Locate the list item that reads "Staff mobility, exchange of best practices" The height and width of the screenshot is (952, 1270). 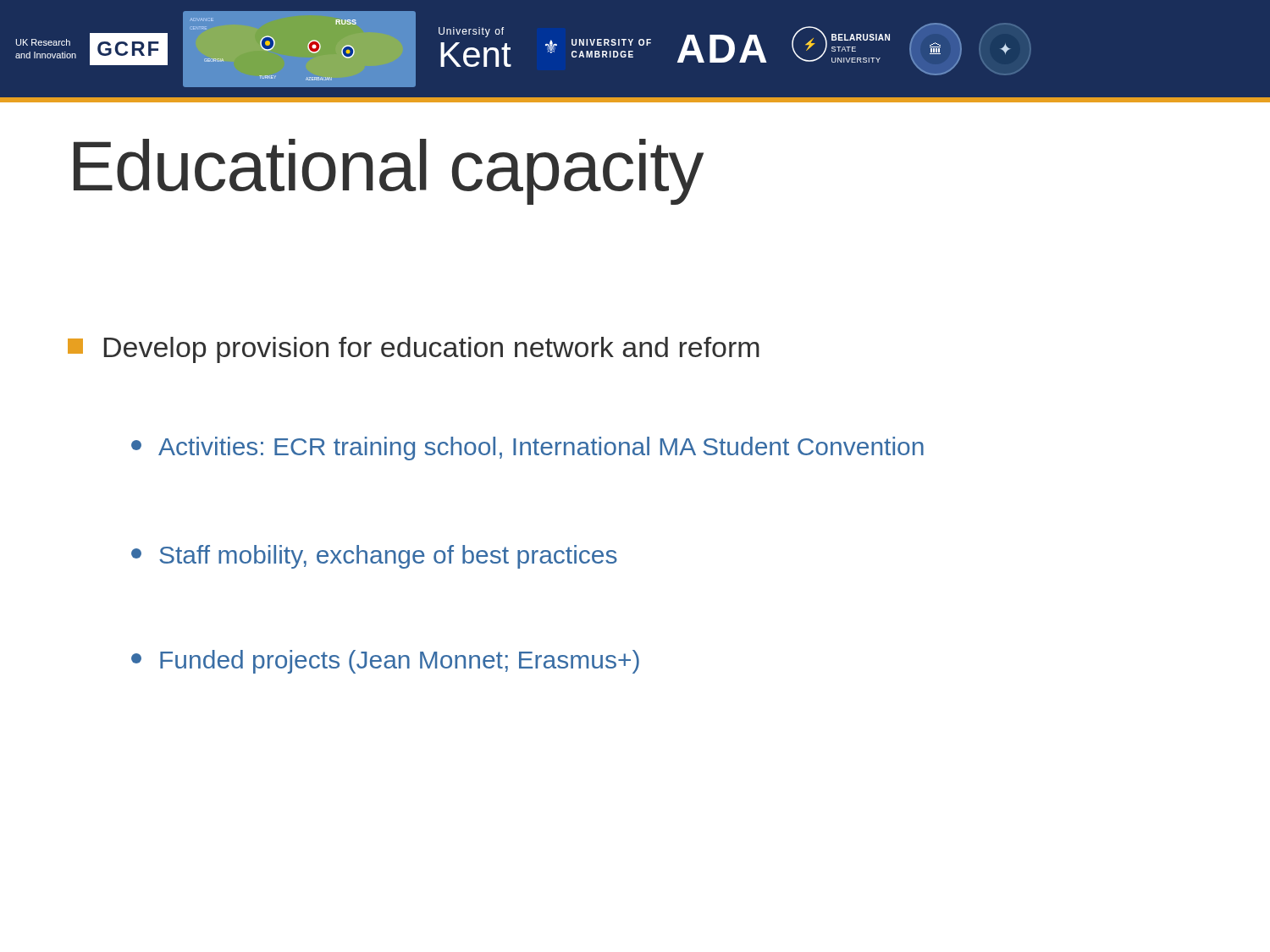[x=374, y=555]
